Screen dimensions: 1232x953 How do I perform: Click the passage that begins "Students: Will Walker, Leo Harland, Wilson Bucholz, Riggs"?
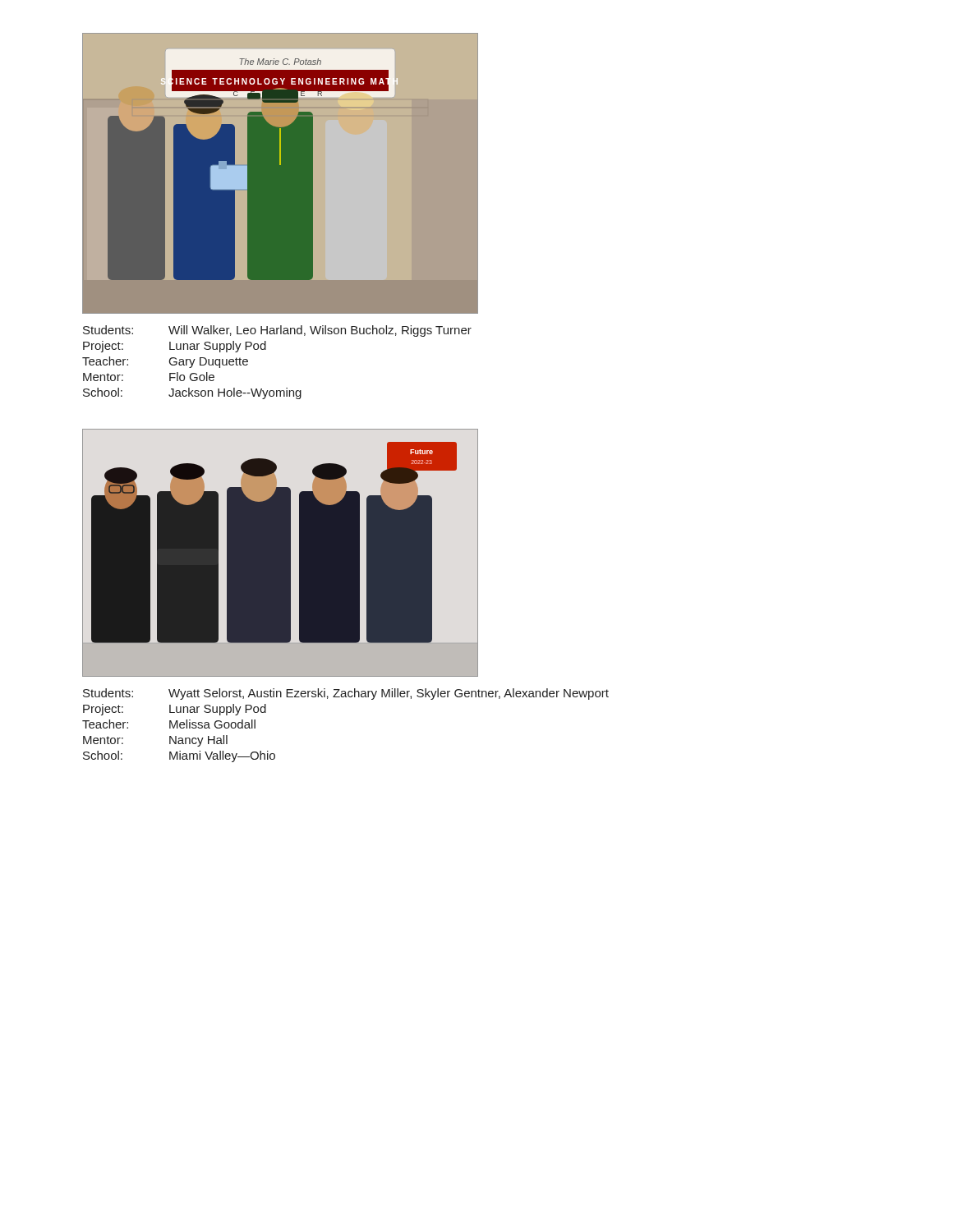click(277, 331)
